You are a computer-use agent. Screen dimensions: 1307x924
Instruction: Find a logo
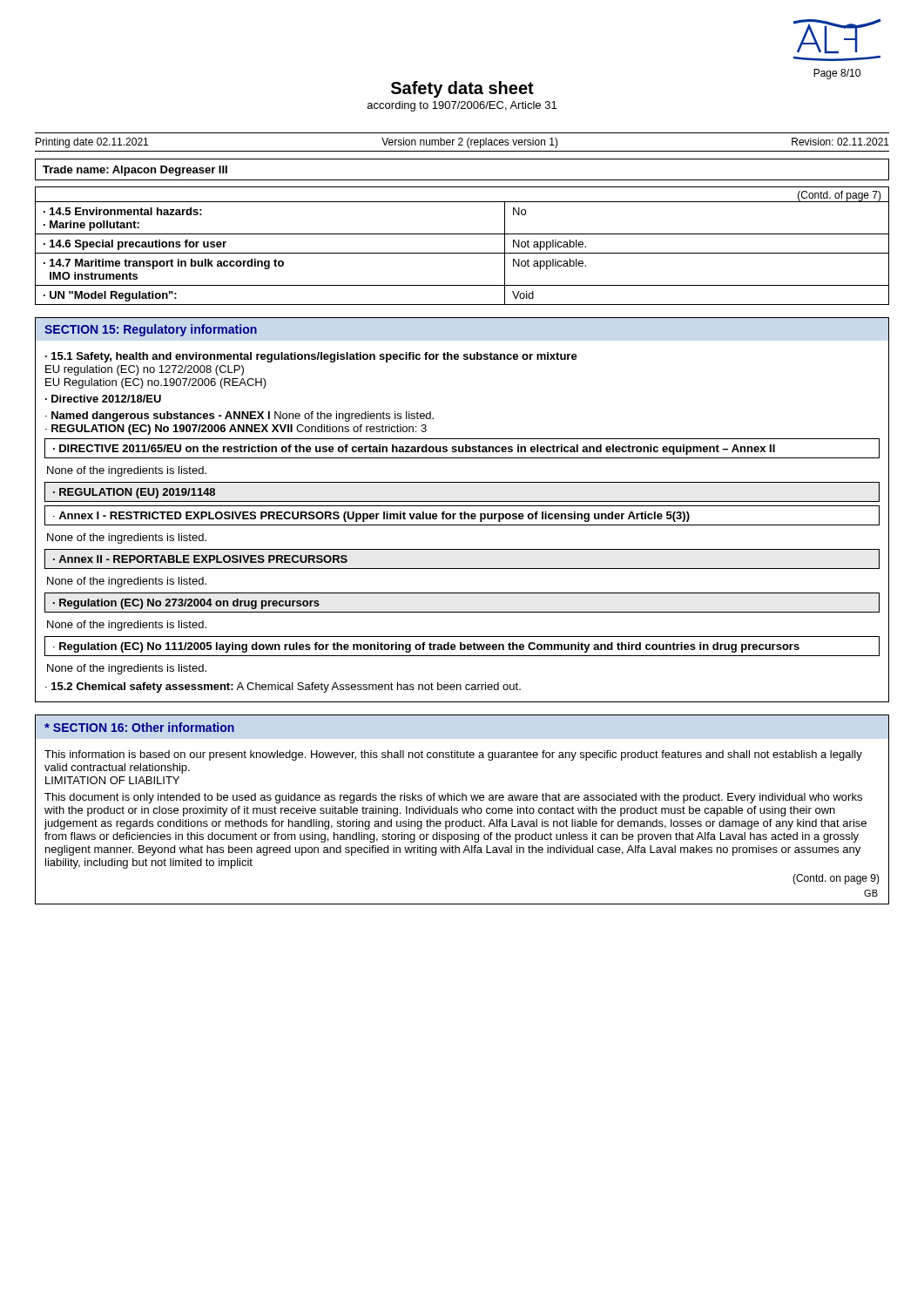coord(837,48)
